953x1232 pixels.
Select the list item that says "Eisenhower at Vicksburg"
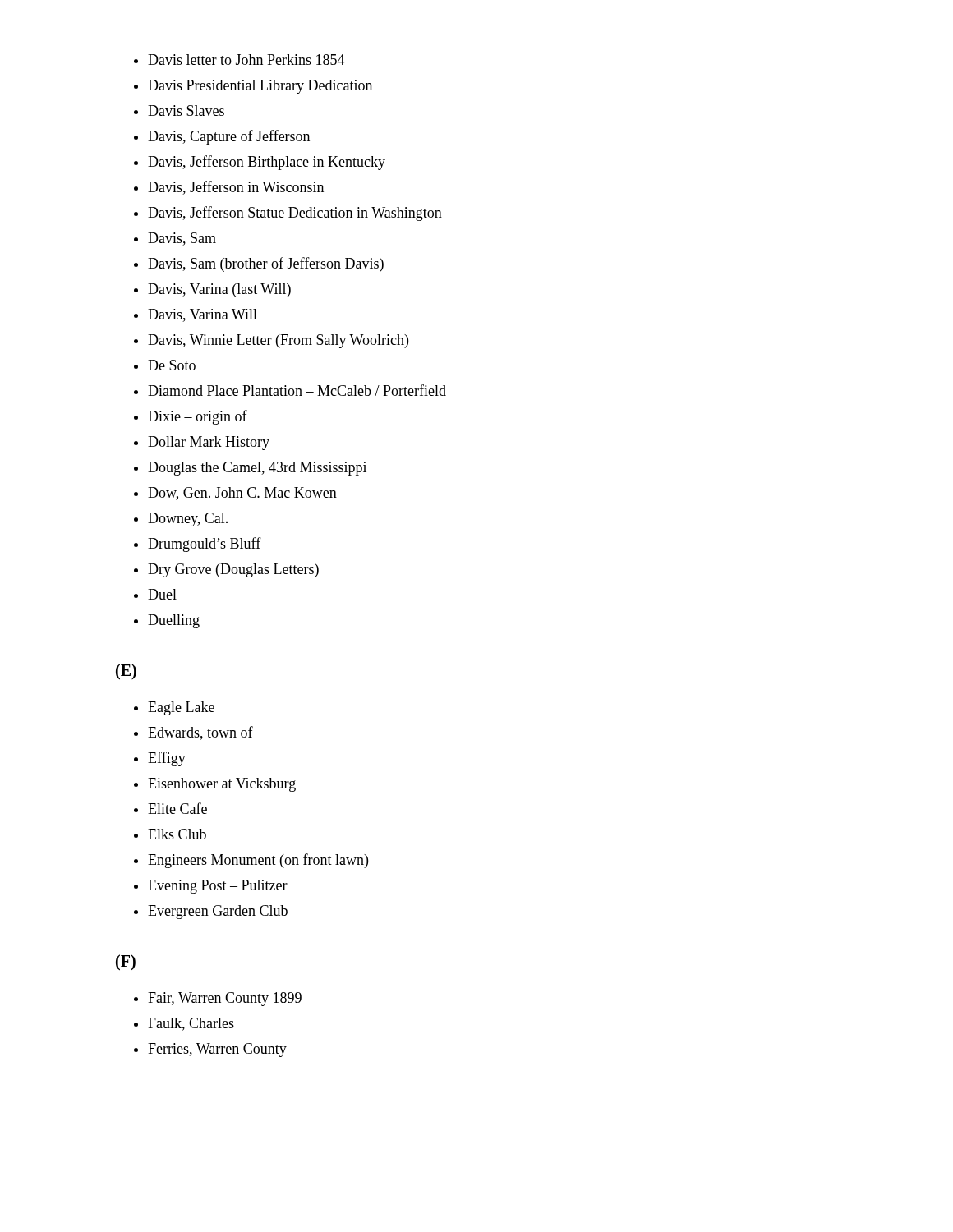222,785
